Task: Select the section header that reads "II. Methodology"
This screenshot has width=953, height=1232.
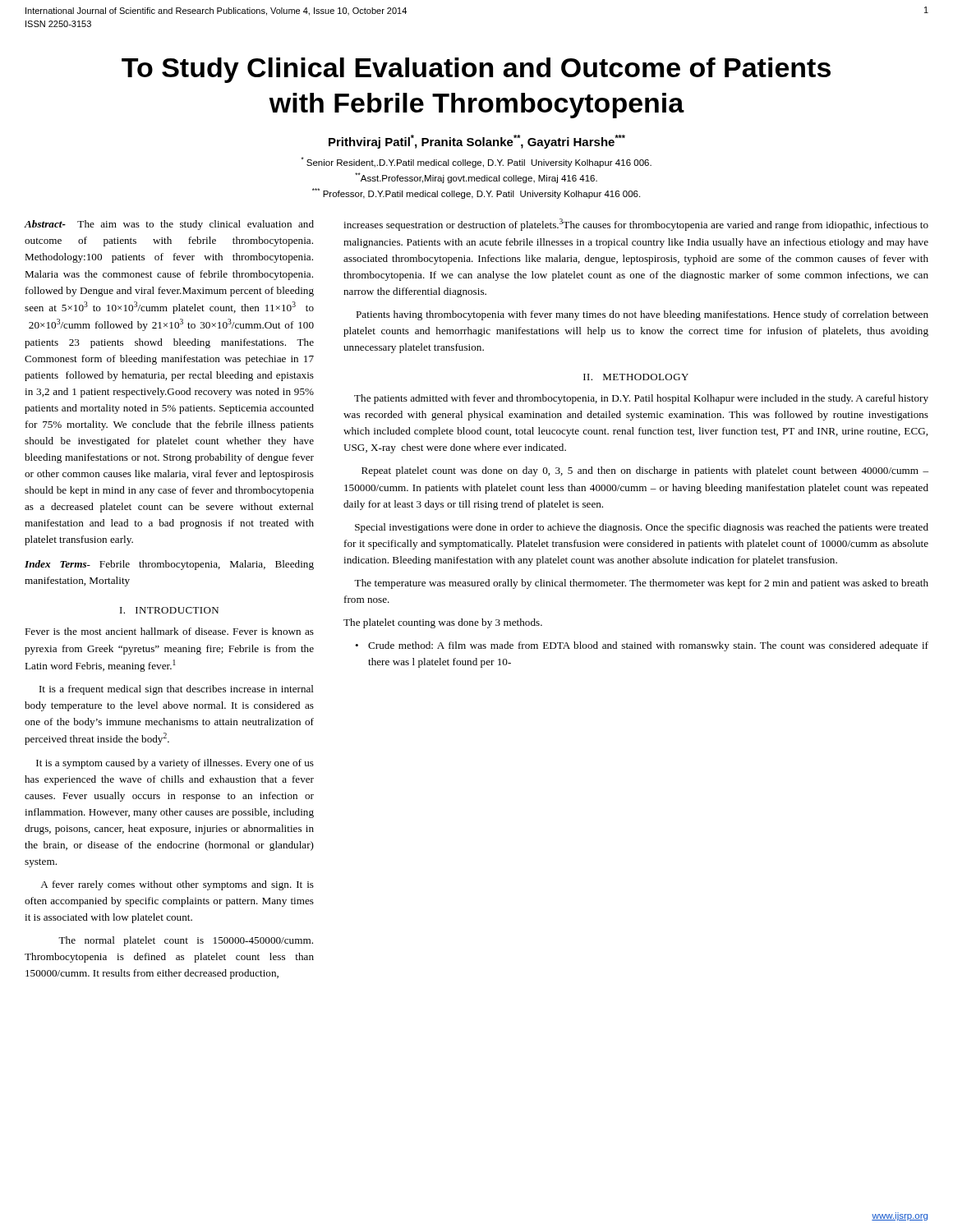Action: click(x=636, y=377)
